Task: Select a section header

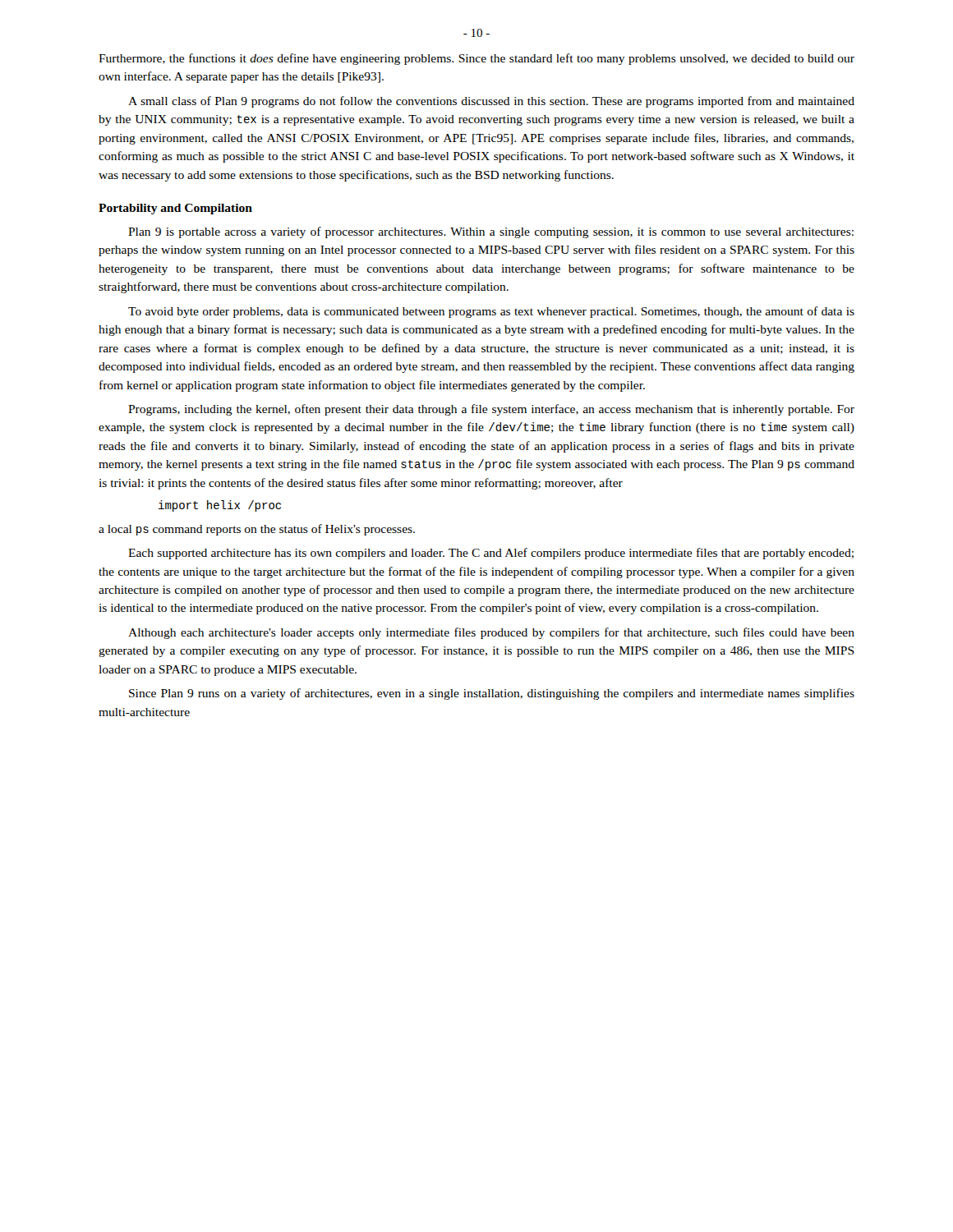Action: coord(175,208)
